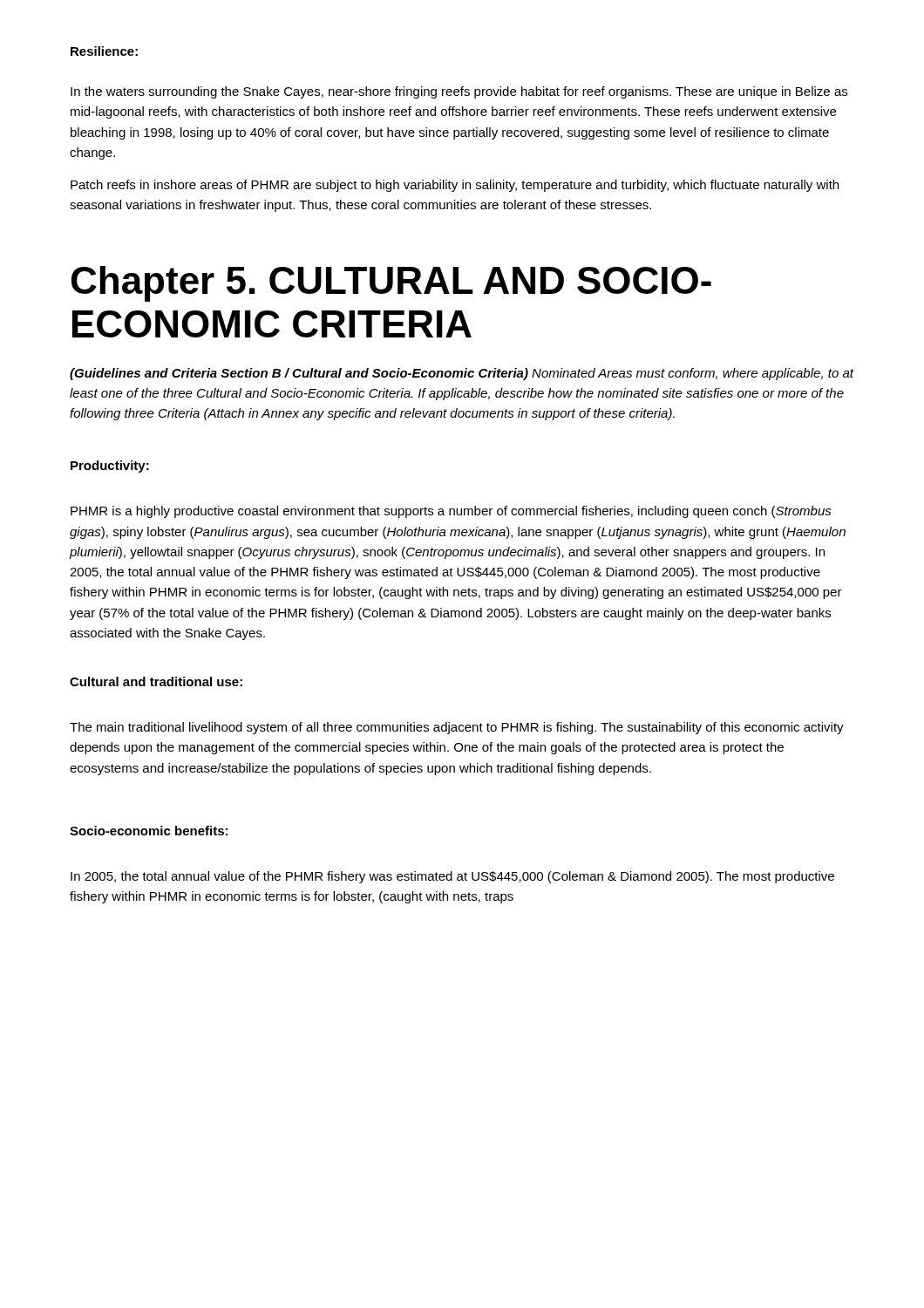Find the text block containing "(Guidelines and Criteria Section B /"
This screenshot has width=924, height=1308.
click(462, 393)
